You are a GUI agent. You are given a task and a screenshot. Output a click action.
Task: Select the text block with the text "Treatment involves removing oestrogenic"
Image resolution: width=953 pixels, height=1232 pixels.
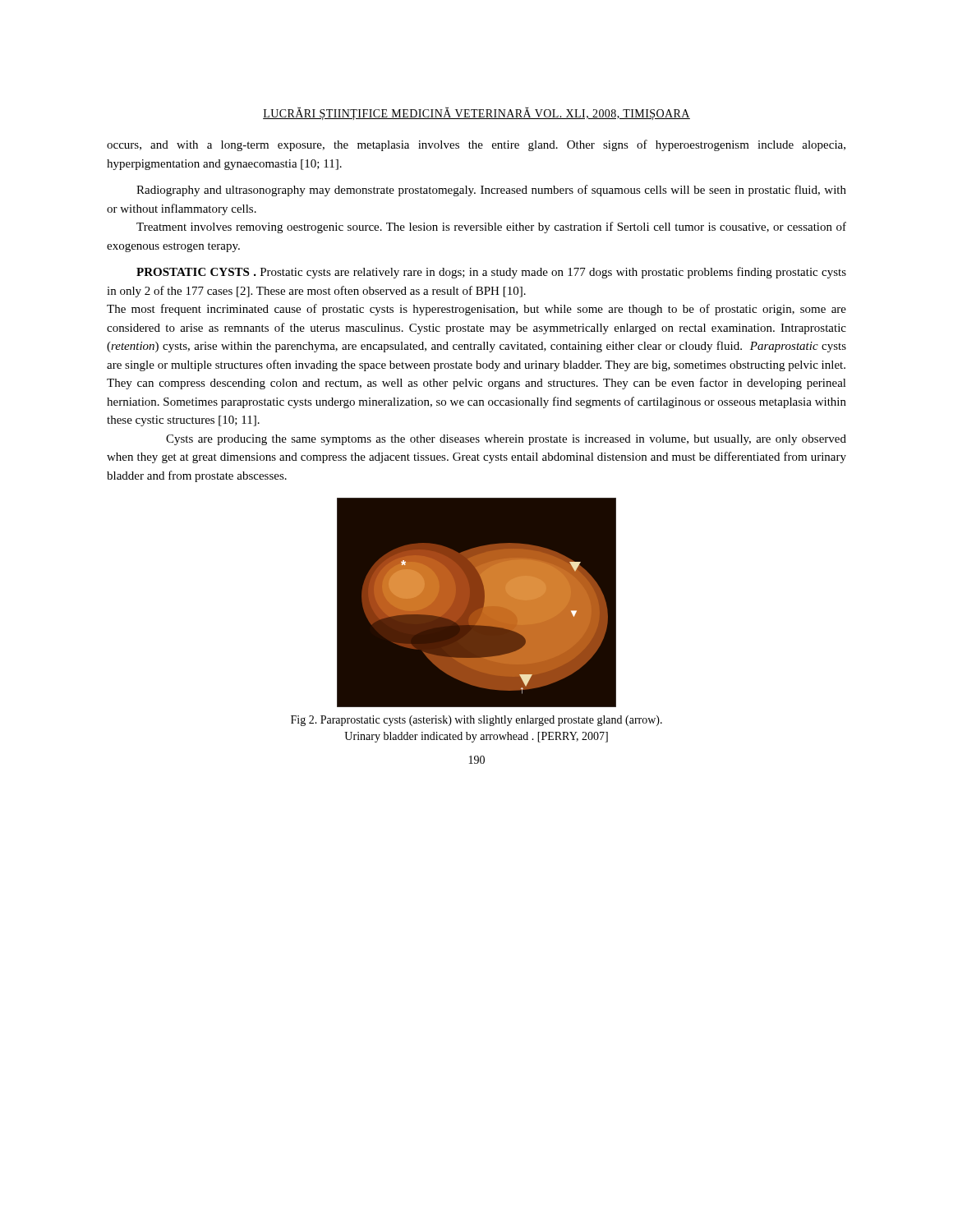tap(476, 236)
